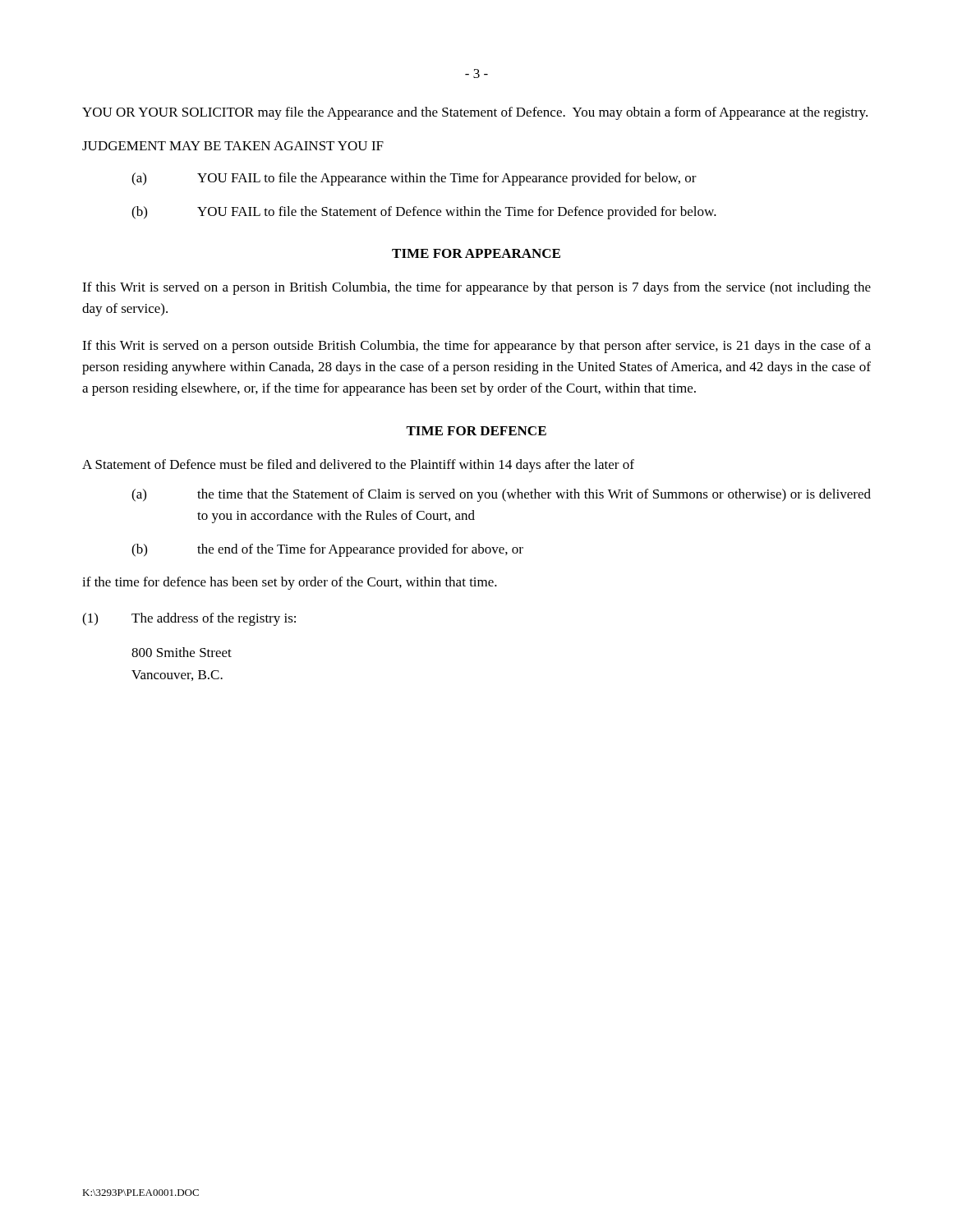953x1232 pixels.
Task: Find "TIME FOR DEFENCE" on this page
Action: (x=476, y=431)
